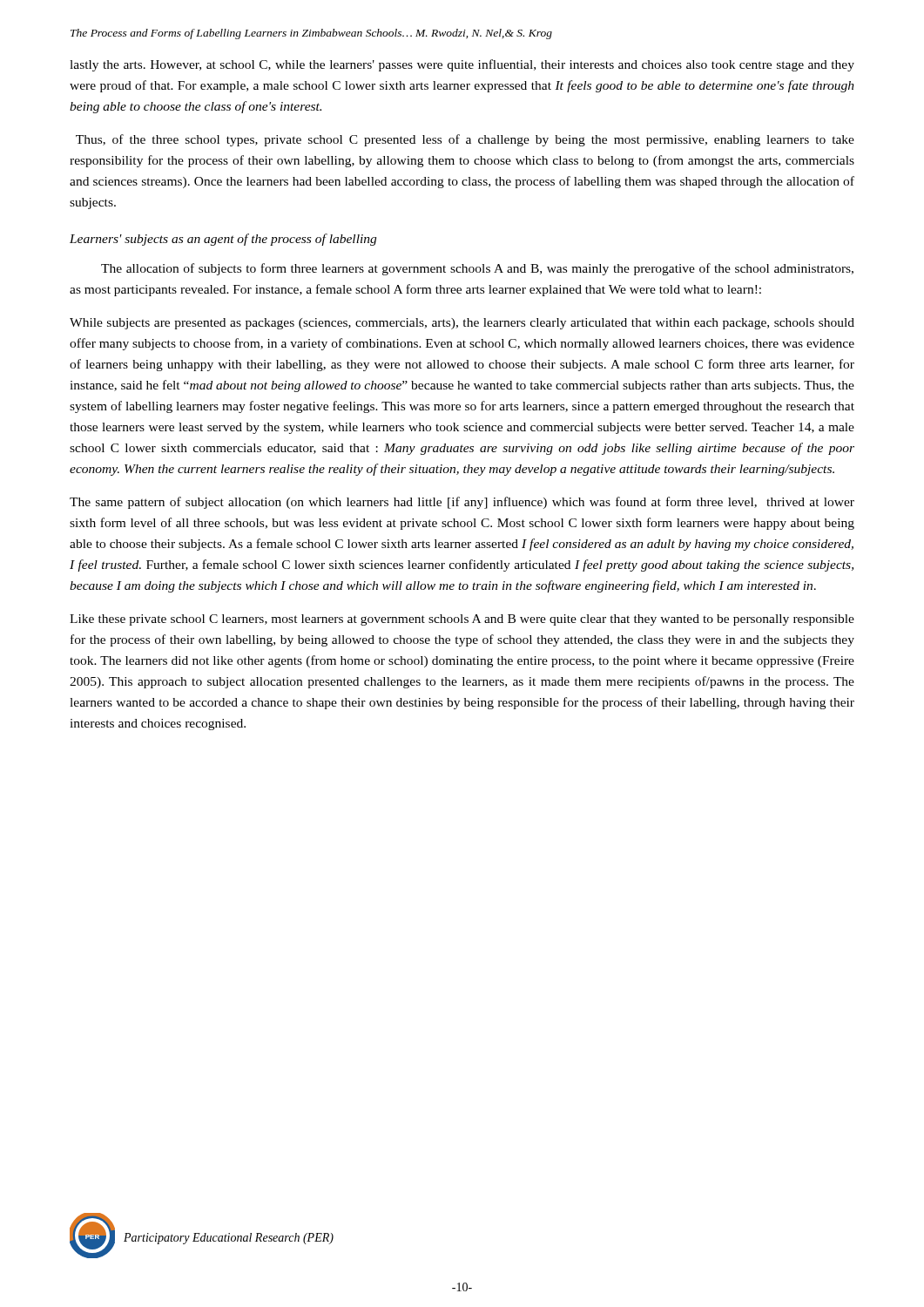
Task: Navigate to the text starting "While subjects are presented as packages (sciences,"
Action: pos(462,396)
